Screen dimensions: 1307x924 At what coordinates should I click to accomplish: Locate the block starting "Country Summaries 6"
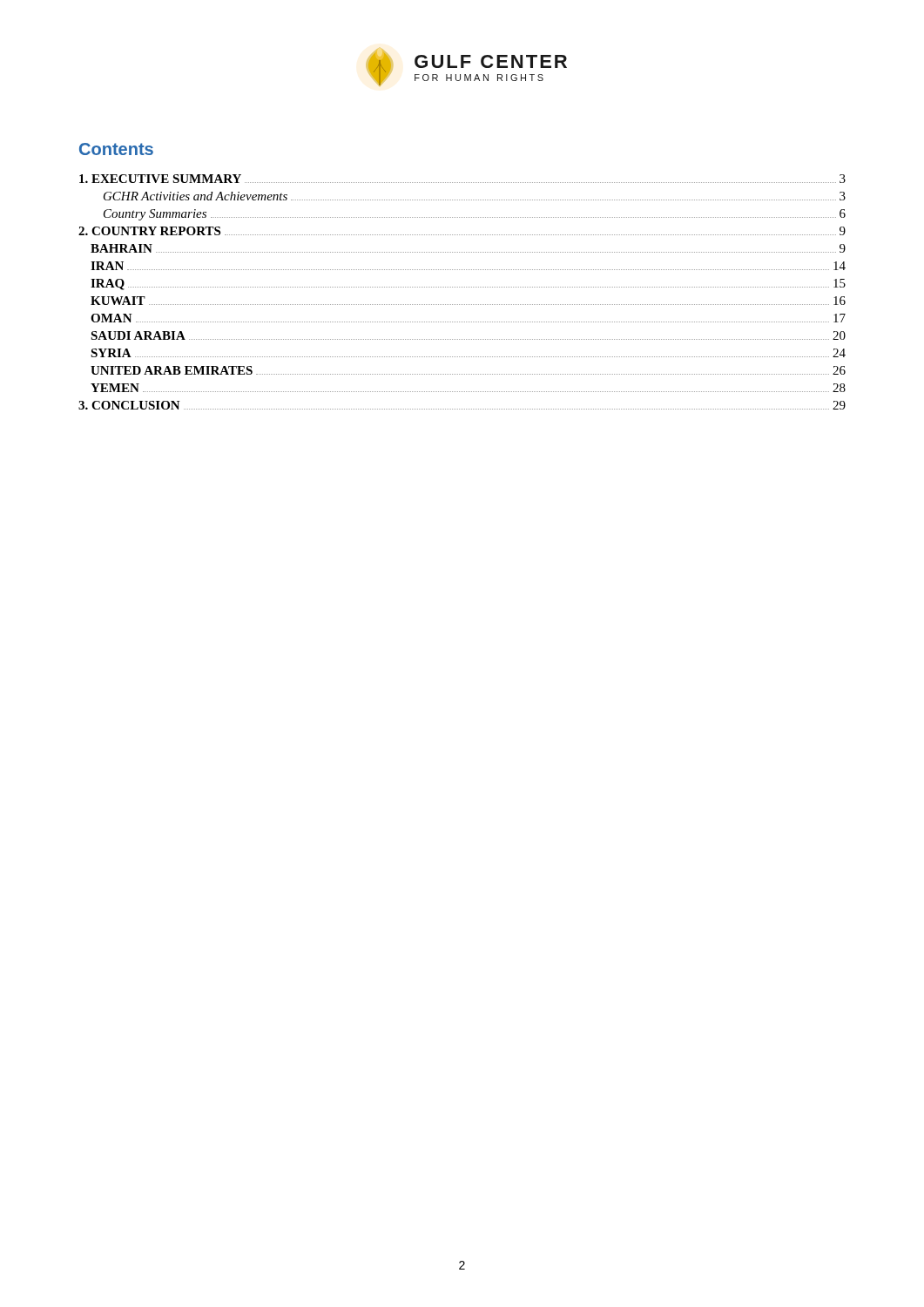pos(462,214)
